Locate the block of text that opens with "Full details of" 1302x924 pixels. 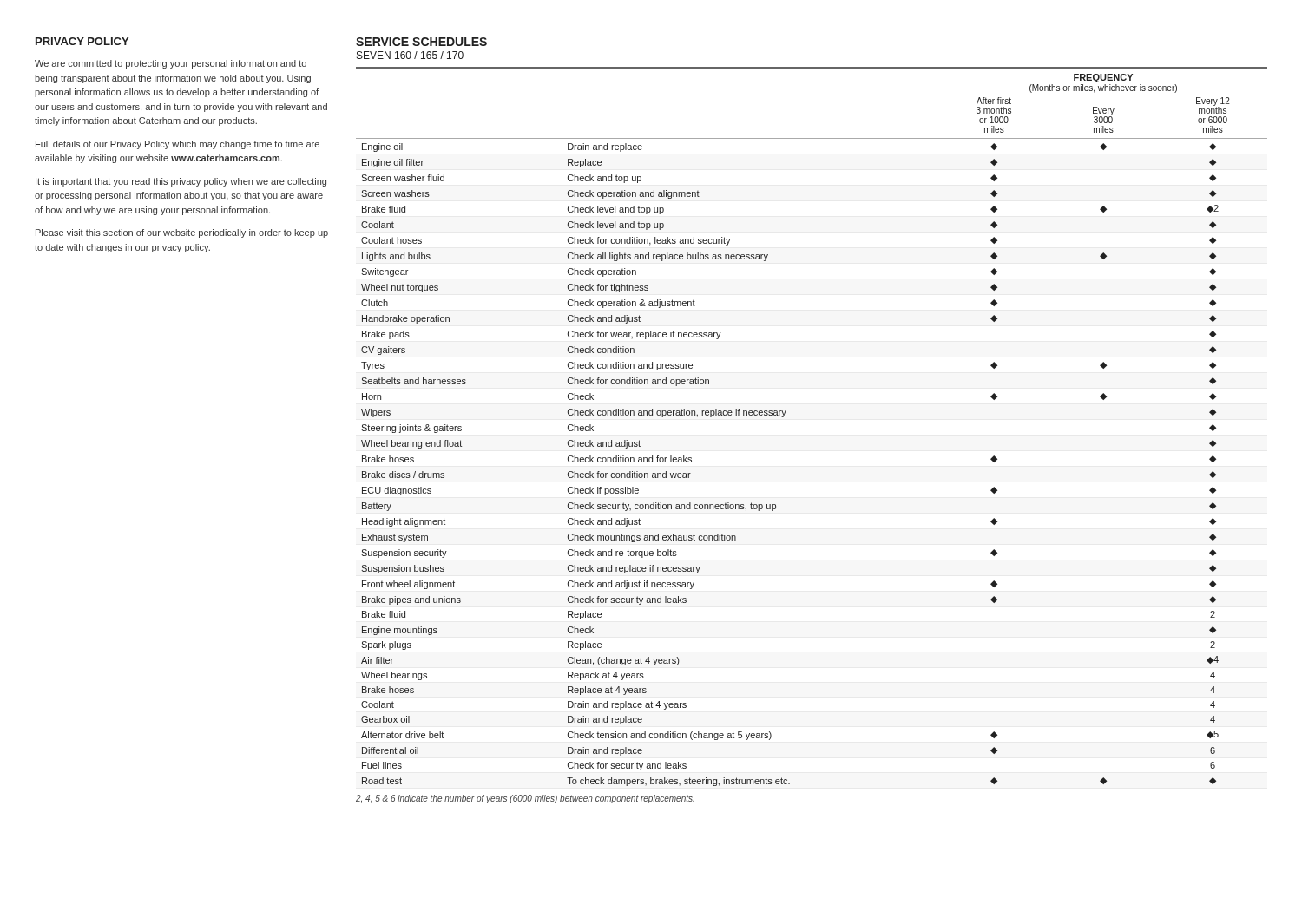(177, 151)
